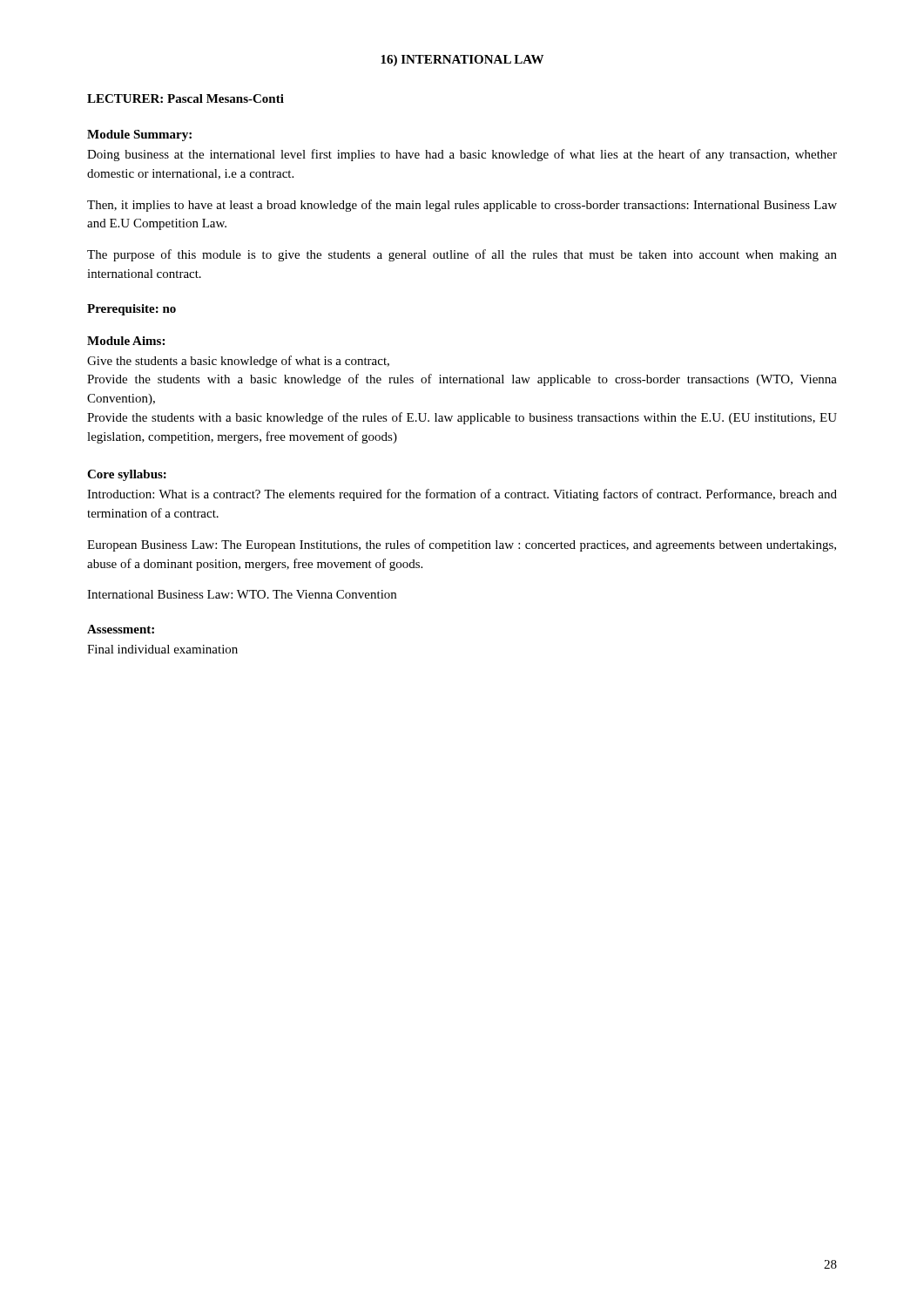Find the passage starting "Final individual examination"

163,649
